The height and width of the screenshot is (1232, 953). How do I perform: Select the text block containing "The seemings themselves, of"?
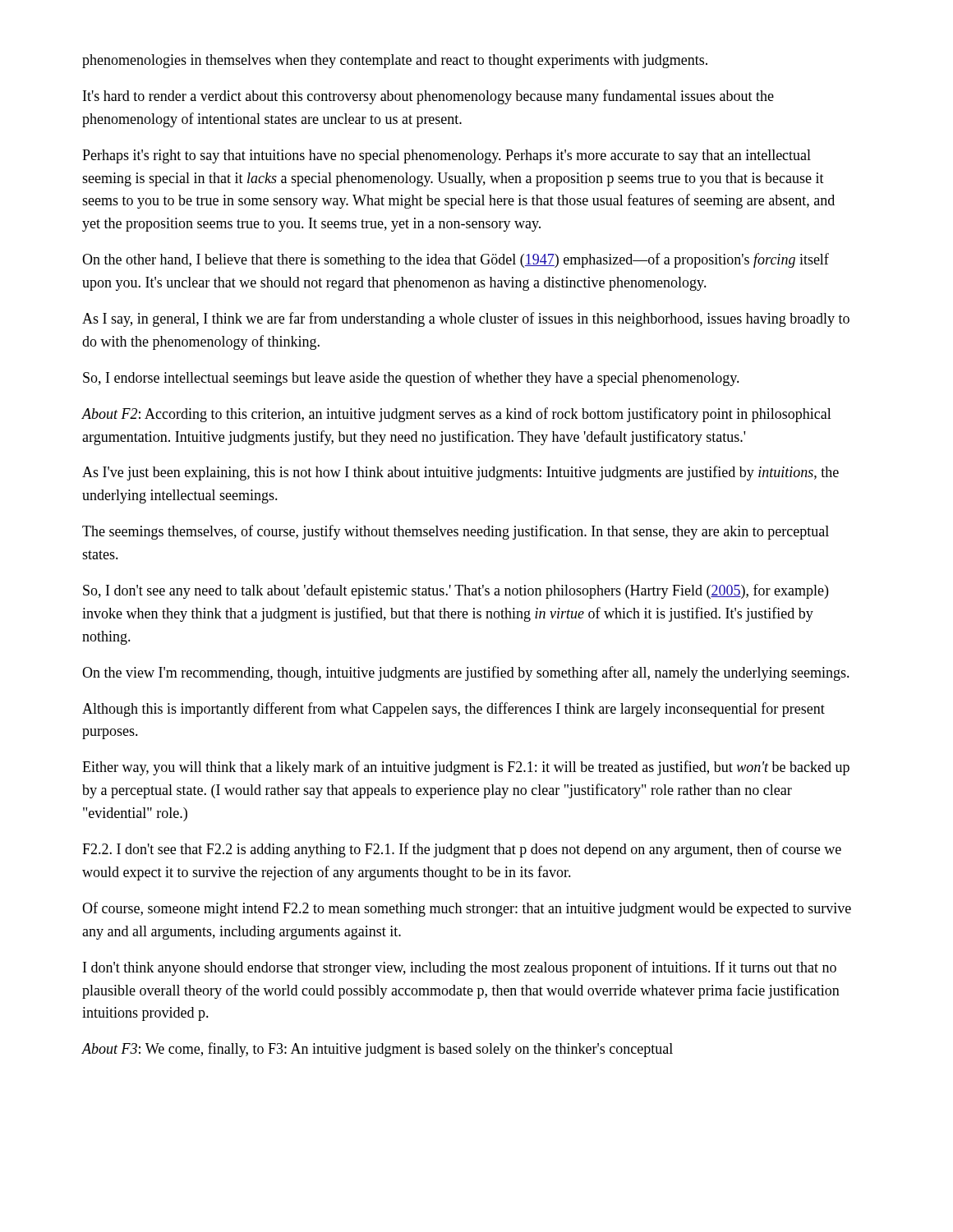click(x=456, y=543)
